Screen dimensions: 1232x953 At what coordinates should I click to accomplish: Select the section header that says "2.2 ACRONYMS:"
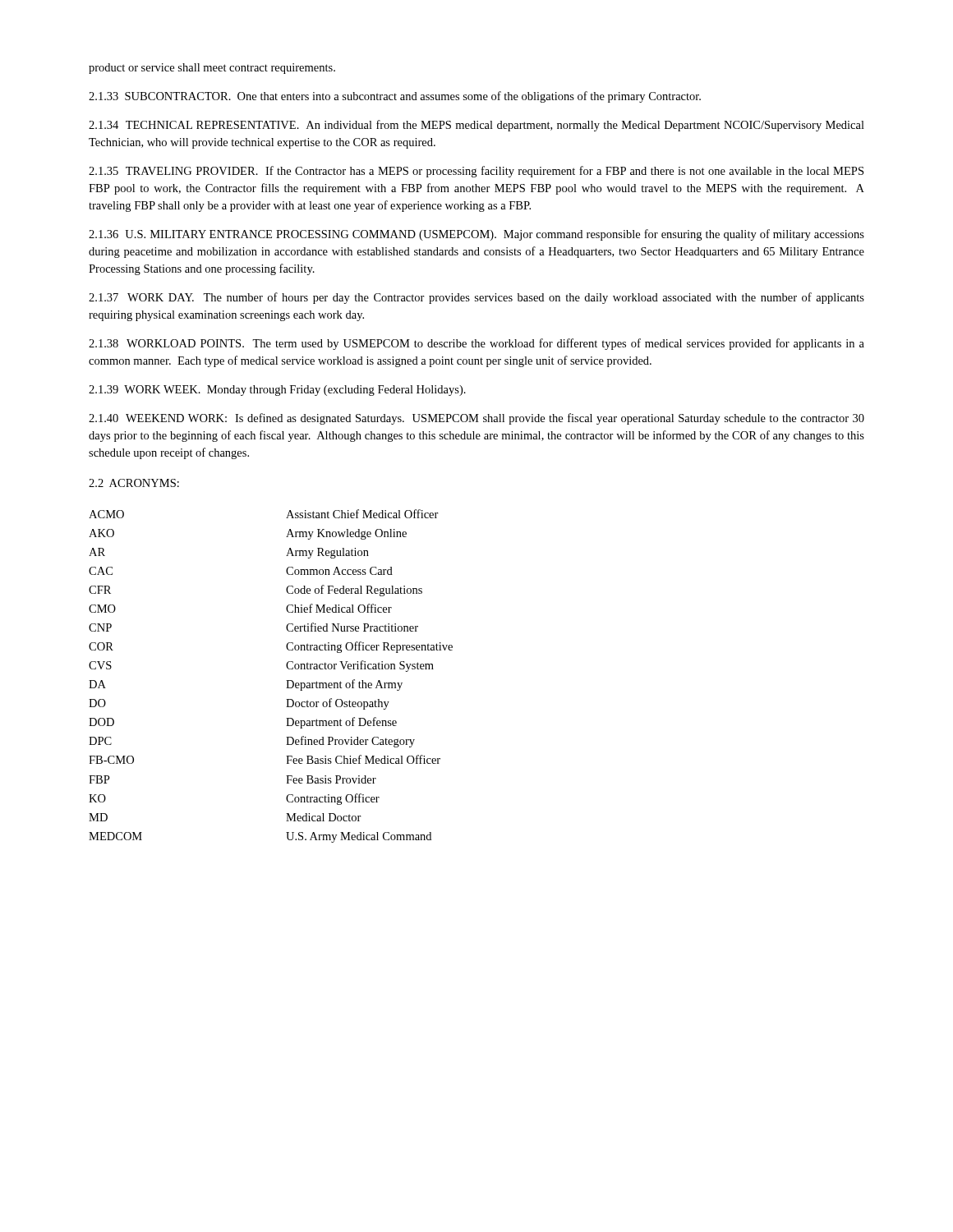click(x=134, y=483)
